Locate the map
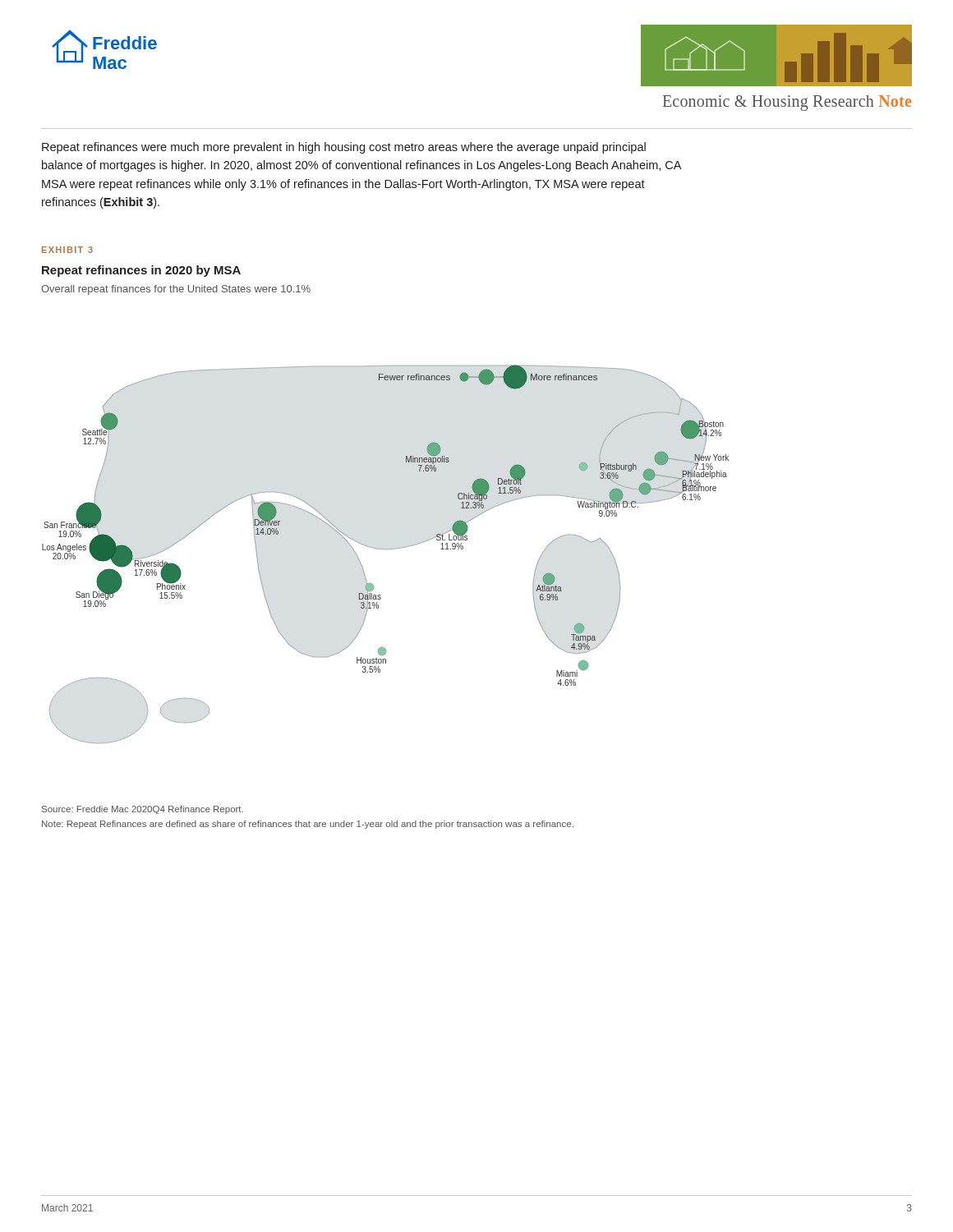Viewport: 953px width, 1232px height. 476,546
